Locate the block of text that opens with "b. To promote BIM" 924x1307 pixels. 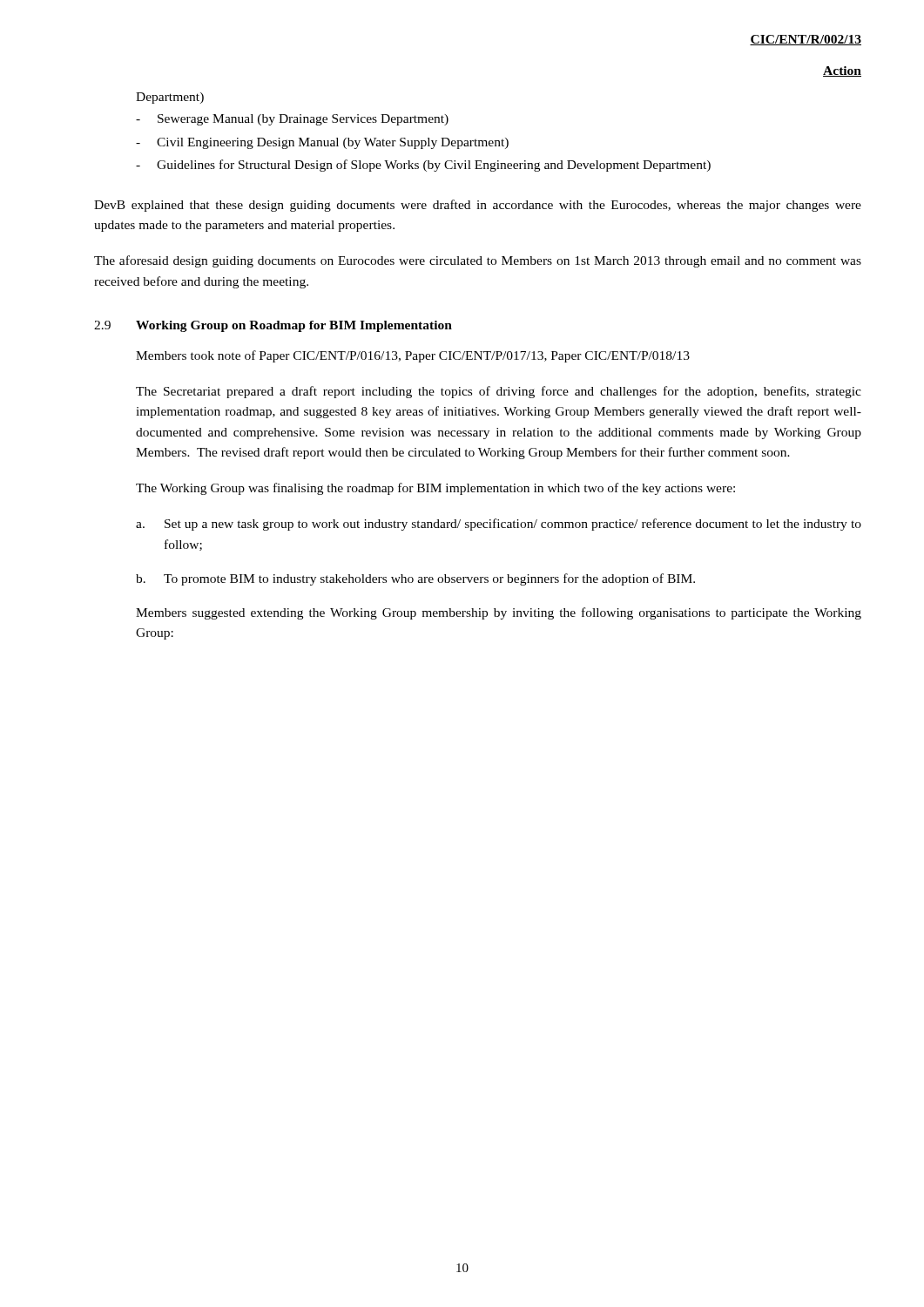coord(499,578)
